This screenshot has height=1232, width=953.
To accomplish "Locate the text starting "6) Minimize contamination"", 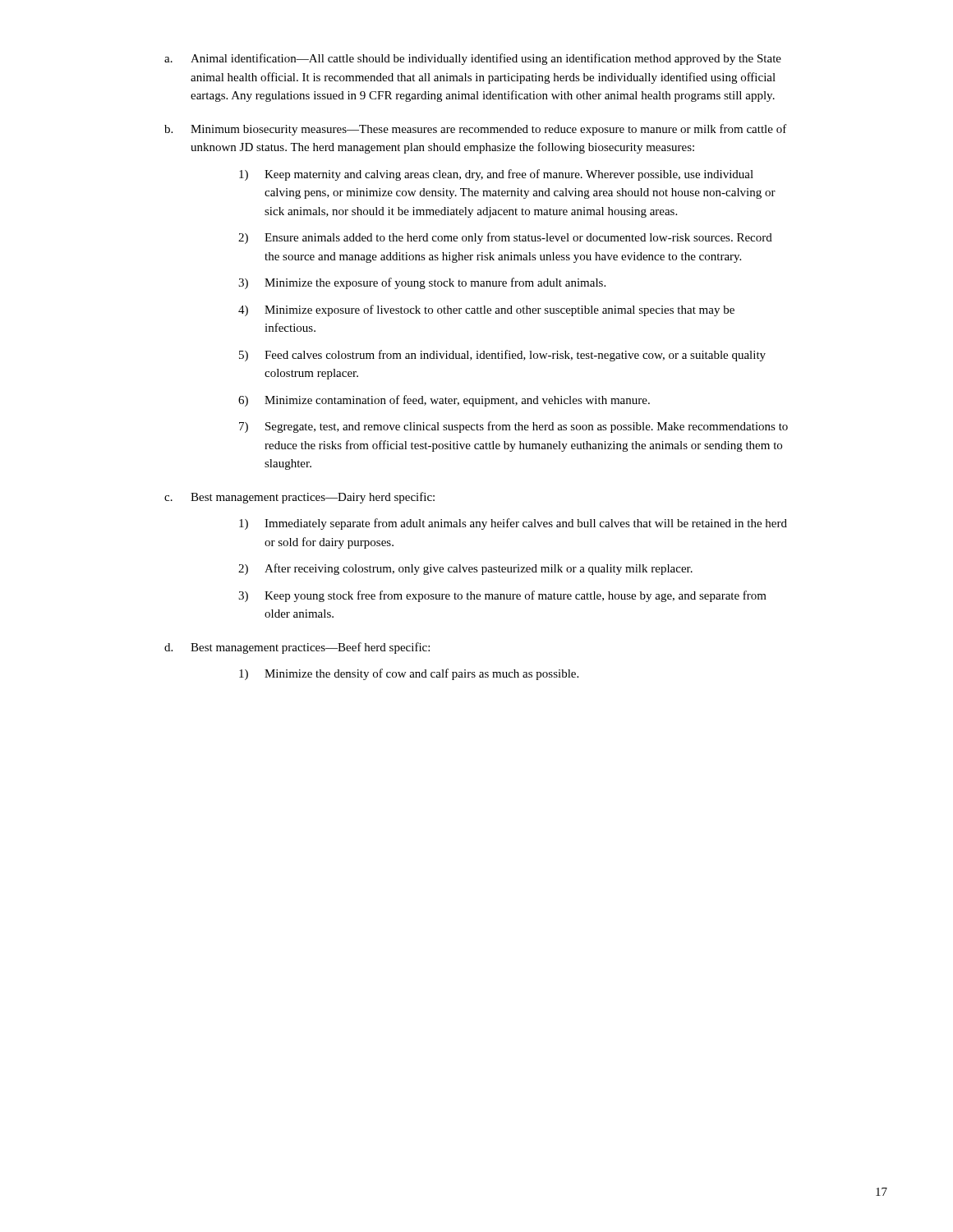I will point(513,400).
